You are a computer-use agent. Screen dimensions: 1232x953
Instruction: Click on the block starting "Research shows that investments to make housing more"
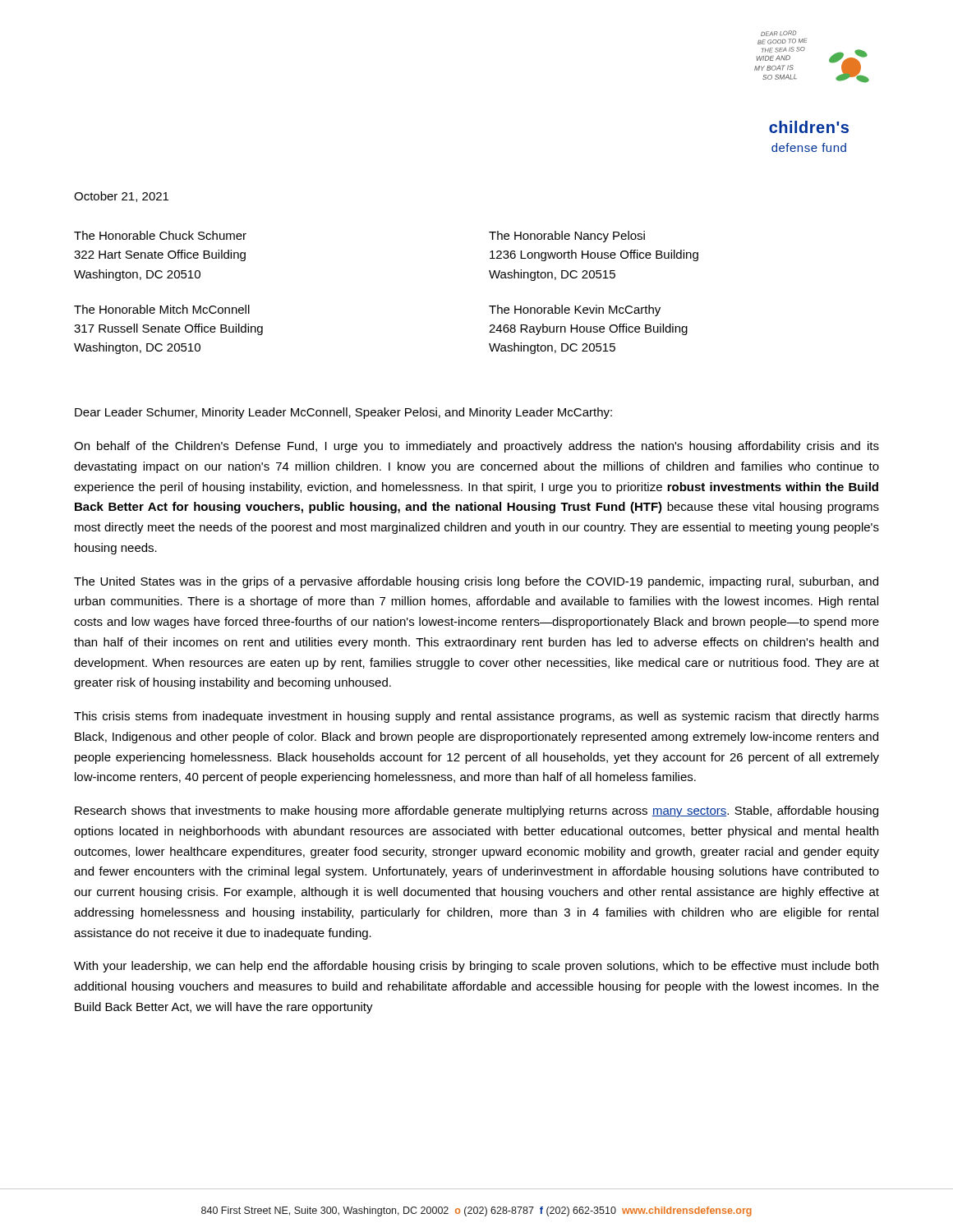pyautogui.click(x=476, y=871)
